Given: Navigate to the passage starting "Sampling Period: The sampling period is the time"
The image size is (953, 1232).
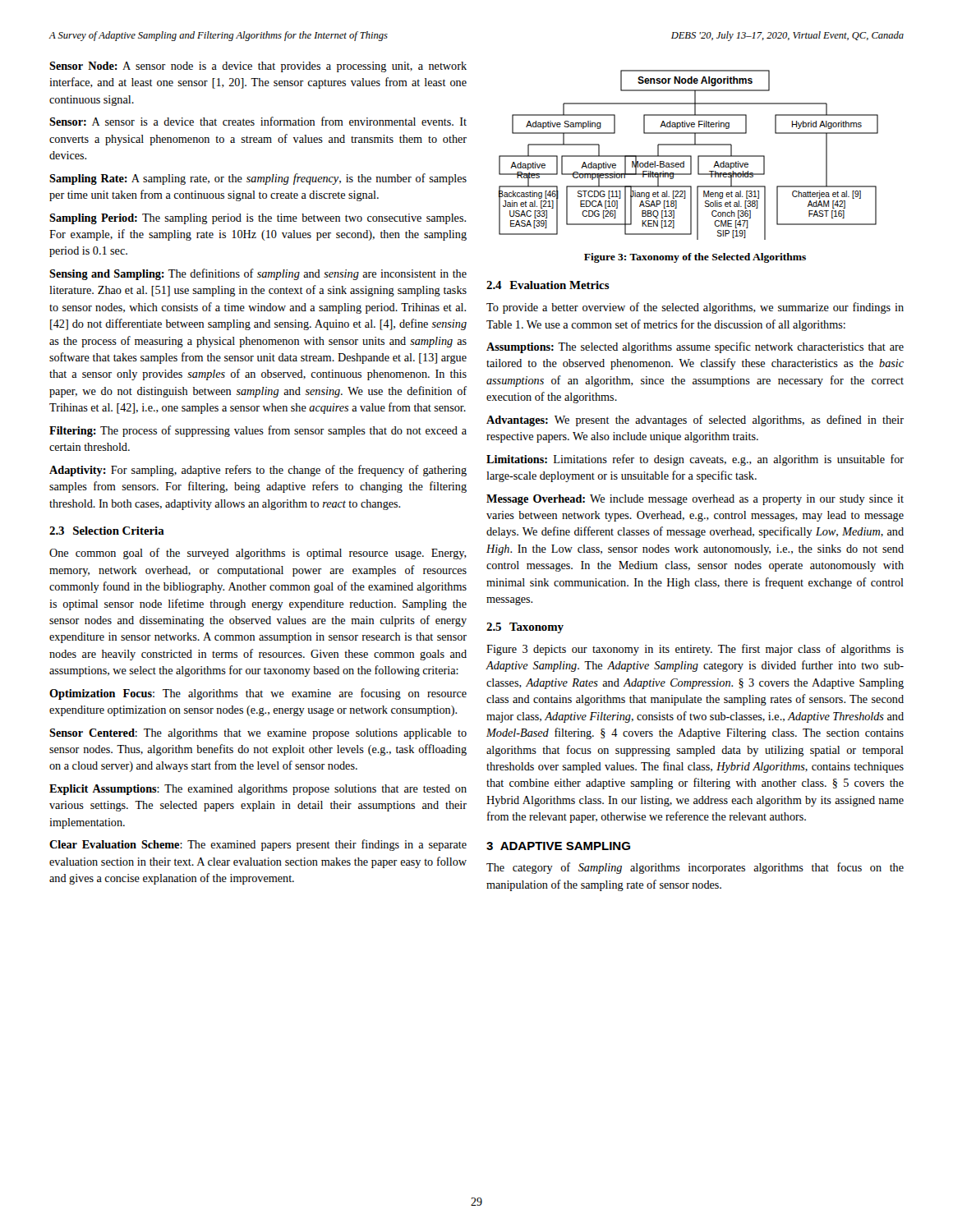Looking at the screenshot, I should coord(258,234).
